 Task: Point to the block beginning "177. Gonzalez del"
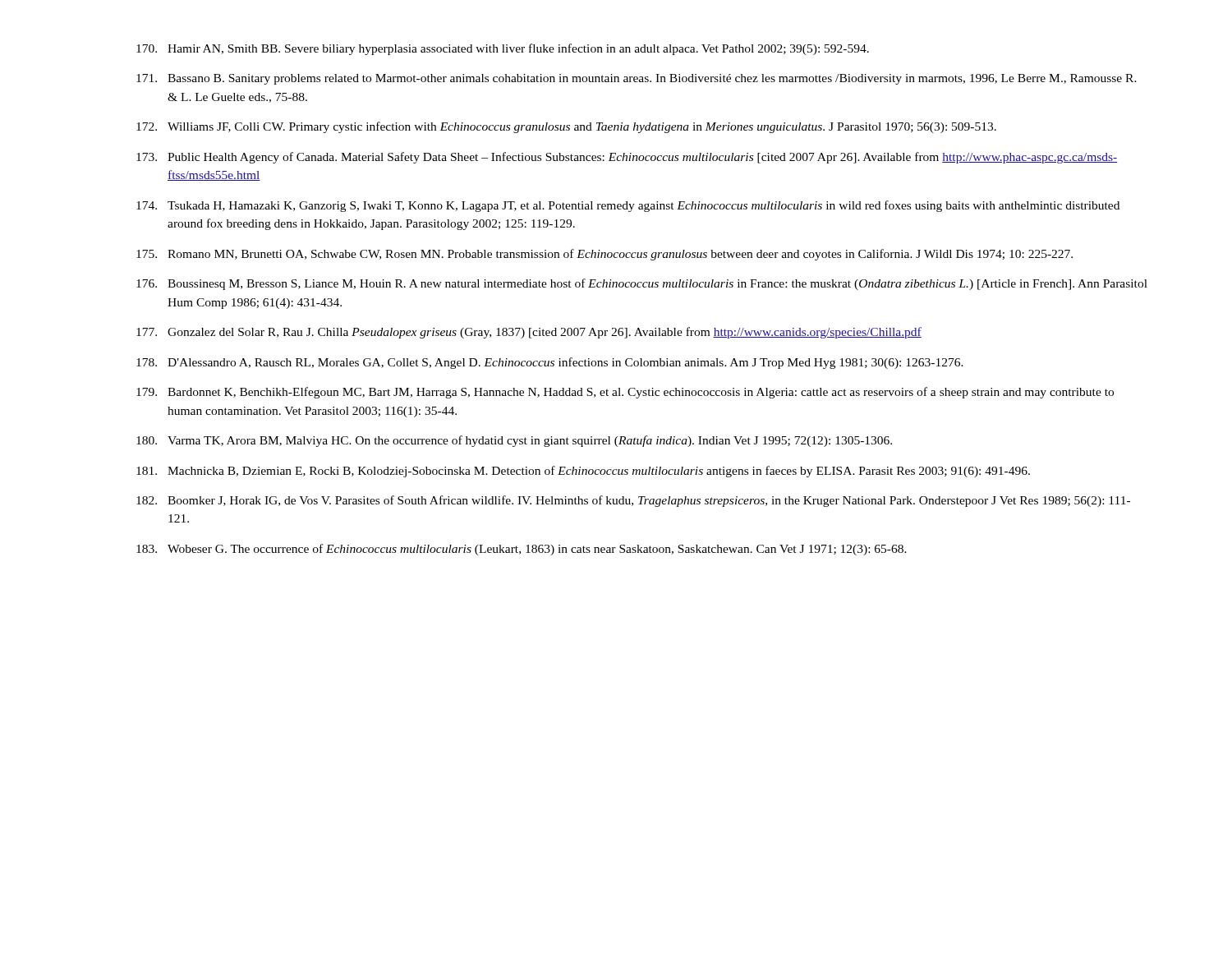coord(632,332)
